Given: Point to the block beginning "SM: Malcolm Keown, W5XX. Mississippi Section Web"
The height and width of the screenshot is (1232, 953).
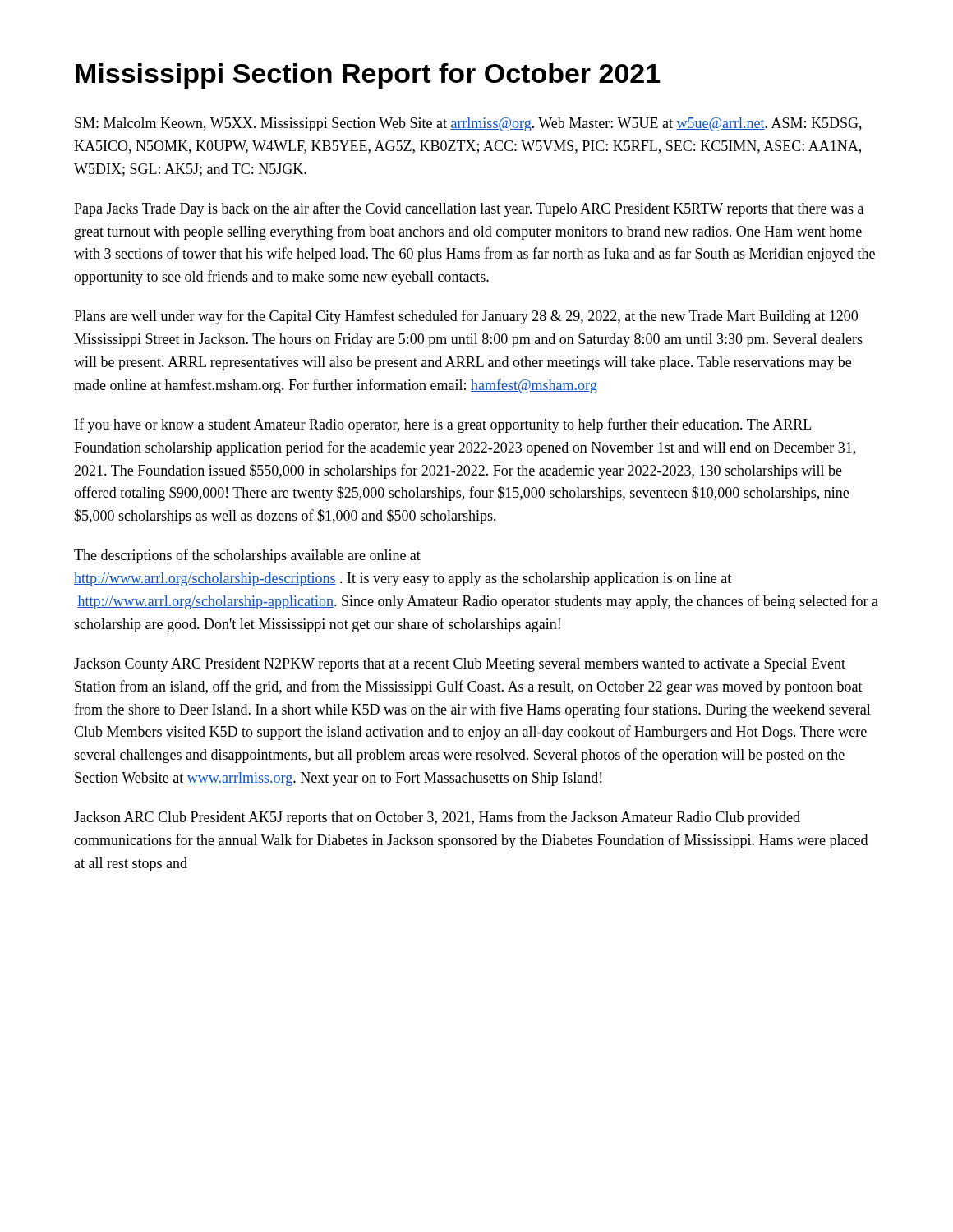Looking at the screenshot, I should coord(476,147).
